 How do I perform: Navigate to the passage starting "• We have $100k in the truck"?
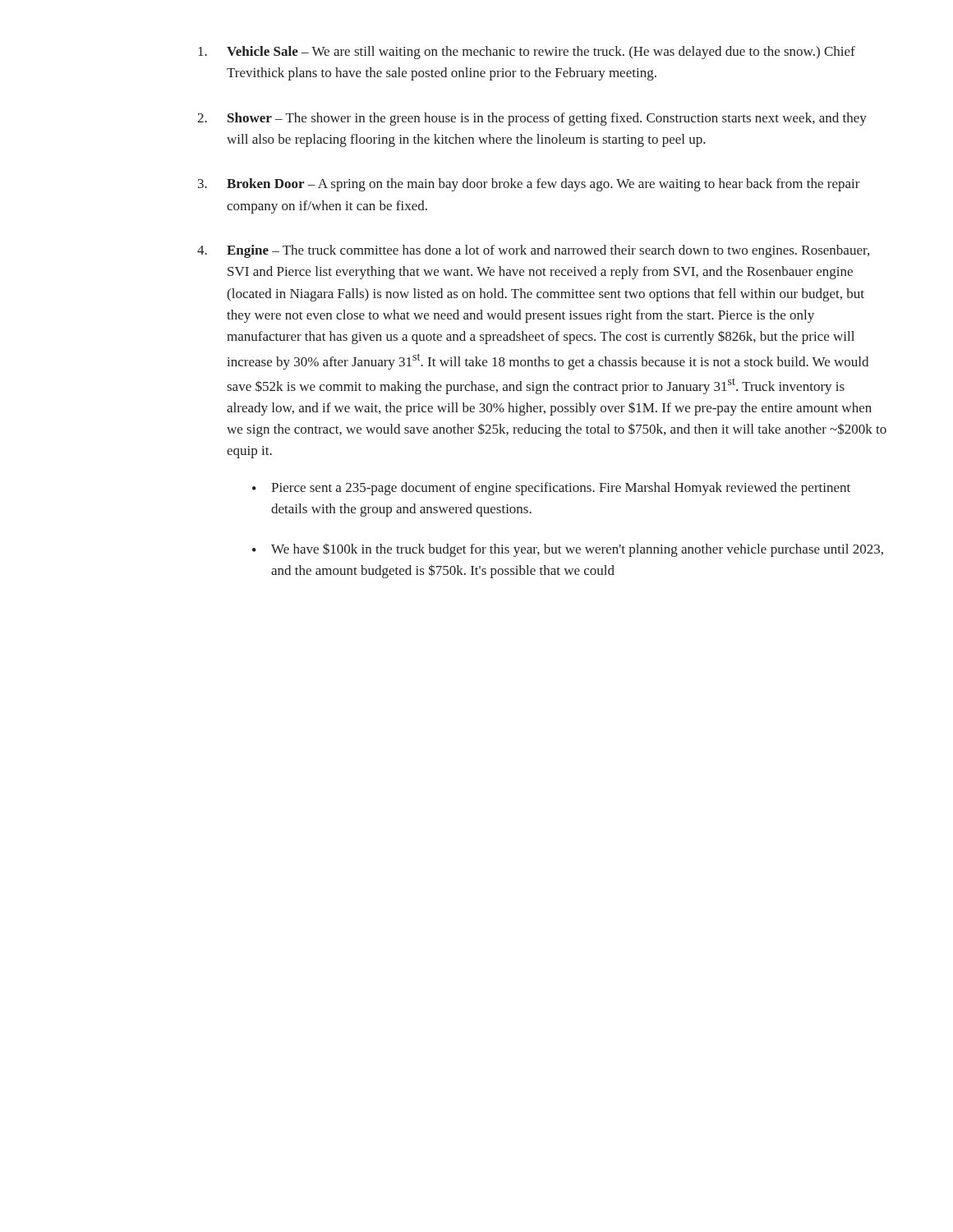569,560
